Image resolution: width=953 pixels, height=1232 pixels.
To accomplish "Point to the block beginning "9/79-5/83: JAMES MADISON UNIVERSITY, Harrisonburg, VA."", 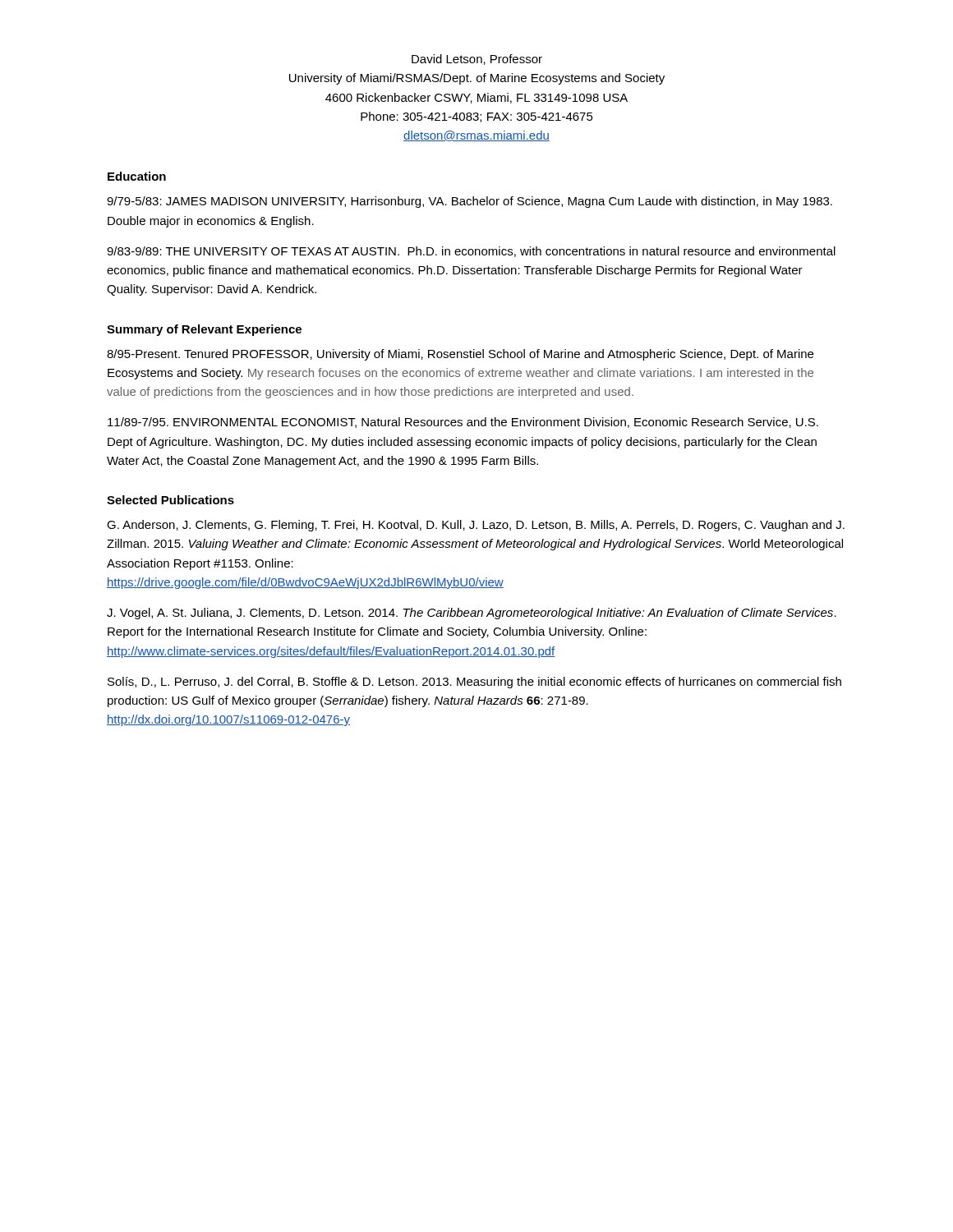I will (472, 211).
